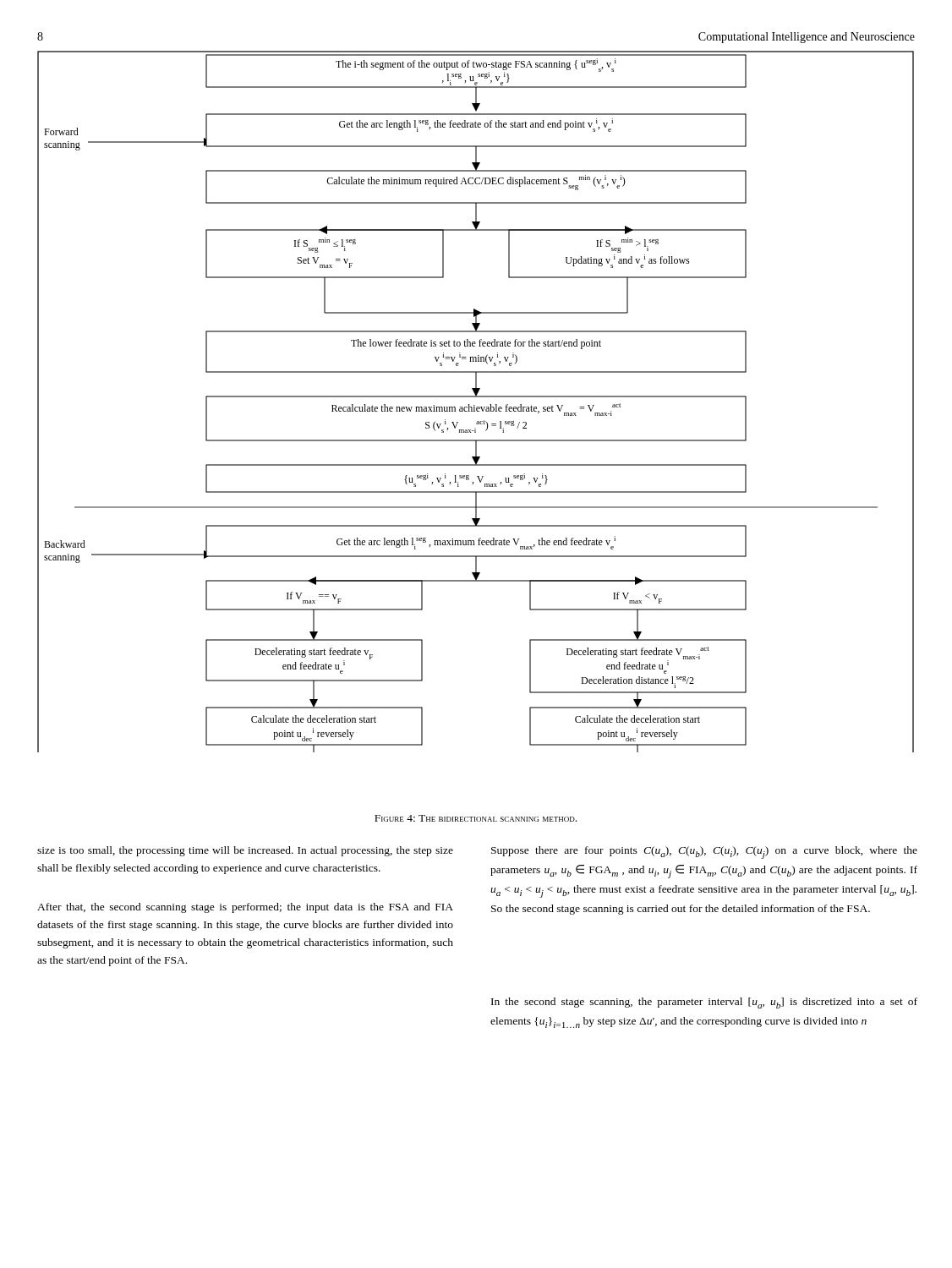Point to the text block starting "size is too small, the"
The image size is (952, 1268).
(245, 859)
